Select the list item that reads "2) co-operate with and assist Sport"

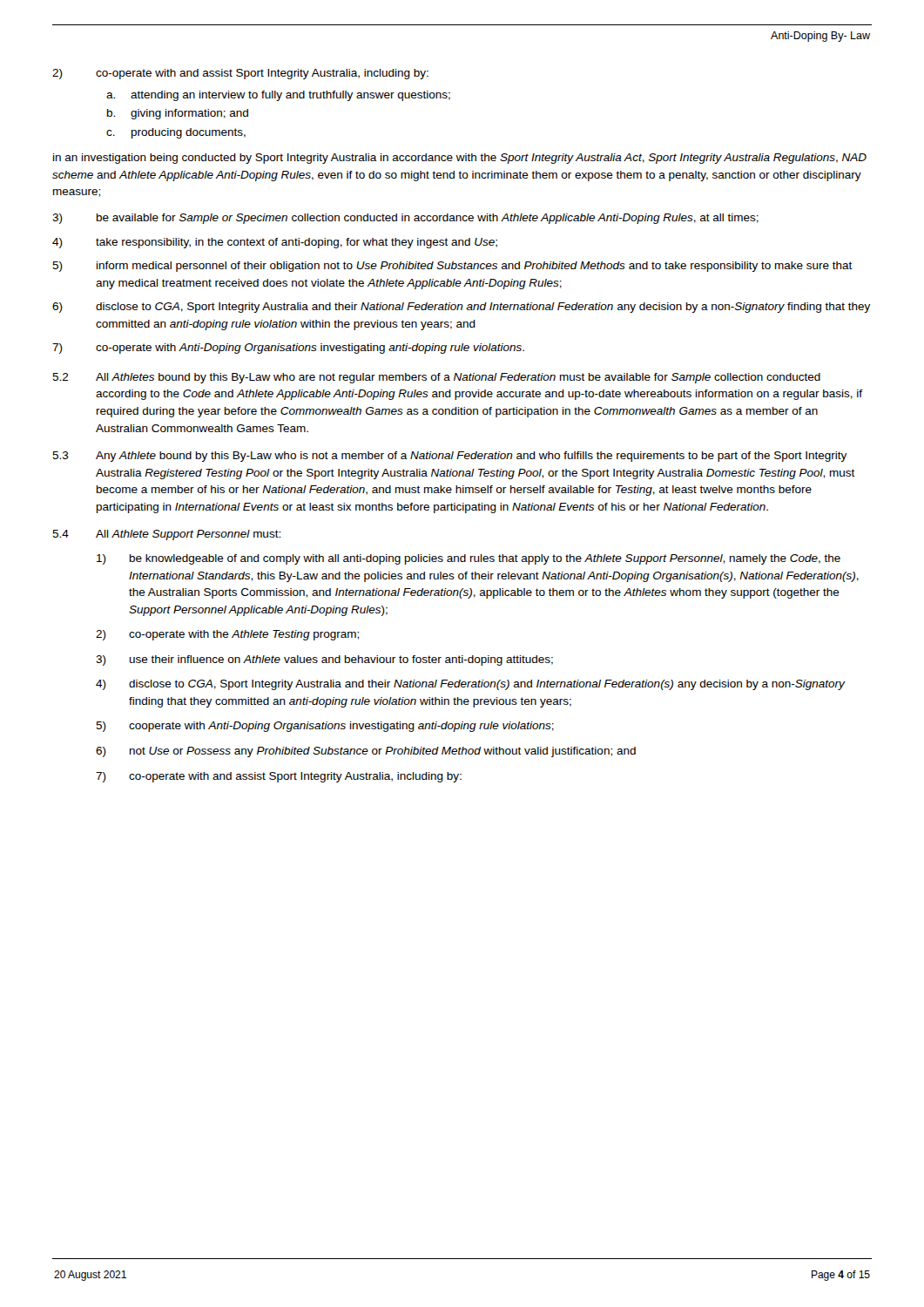[x=240, y=74]
